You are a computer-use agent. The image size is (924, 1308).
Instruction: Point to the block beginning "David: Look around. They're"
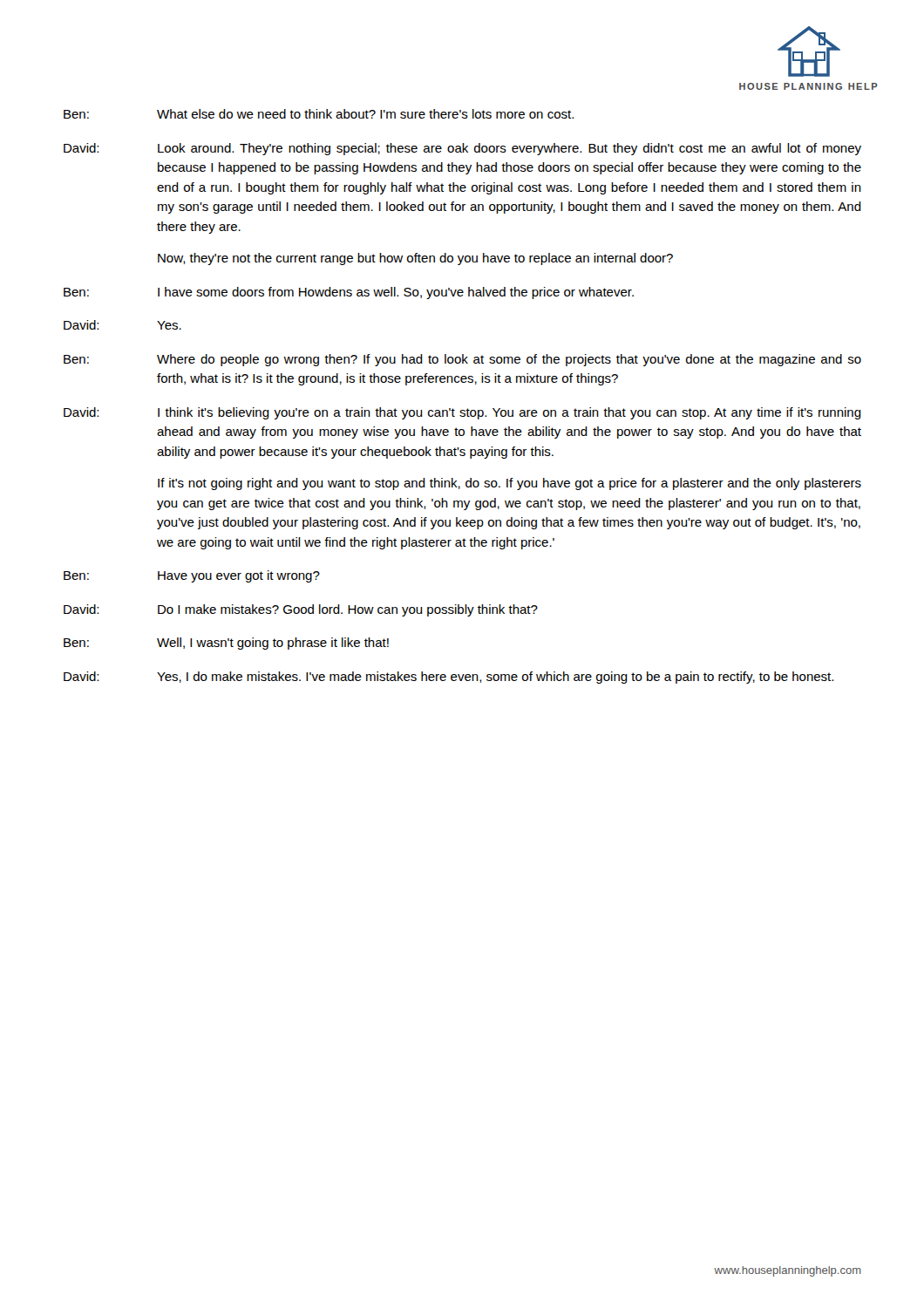point(462,203)
